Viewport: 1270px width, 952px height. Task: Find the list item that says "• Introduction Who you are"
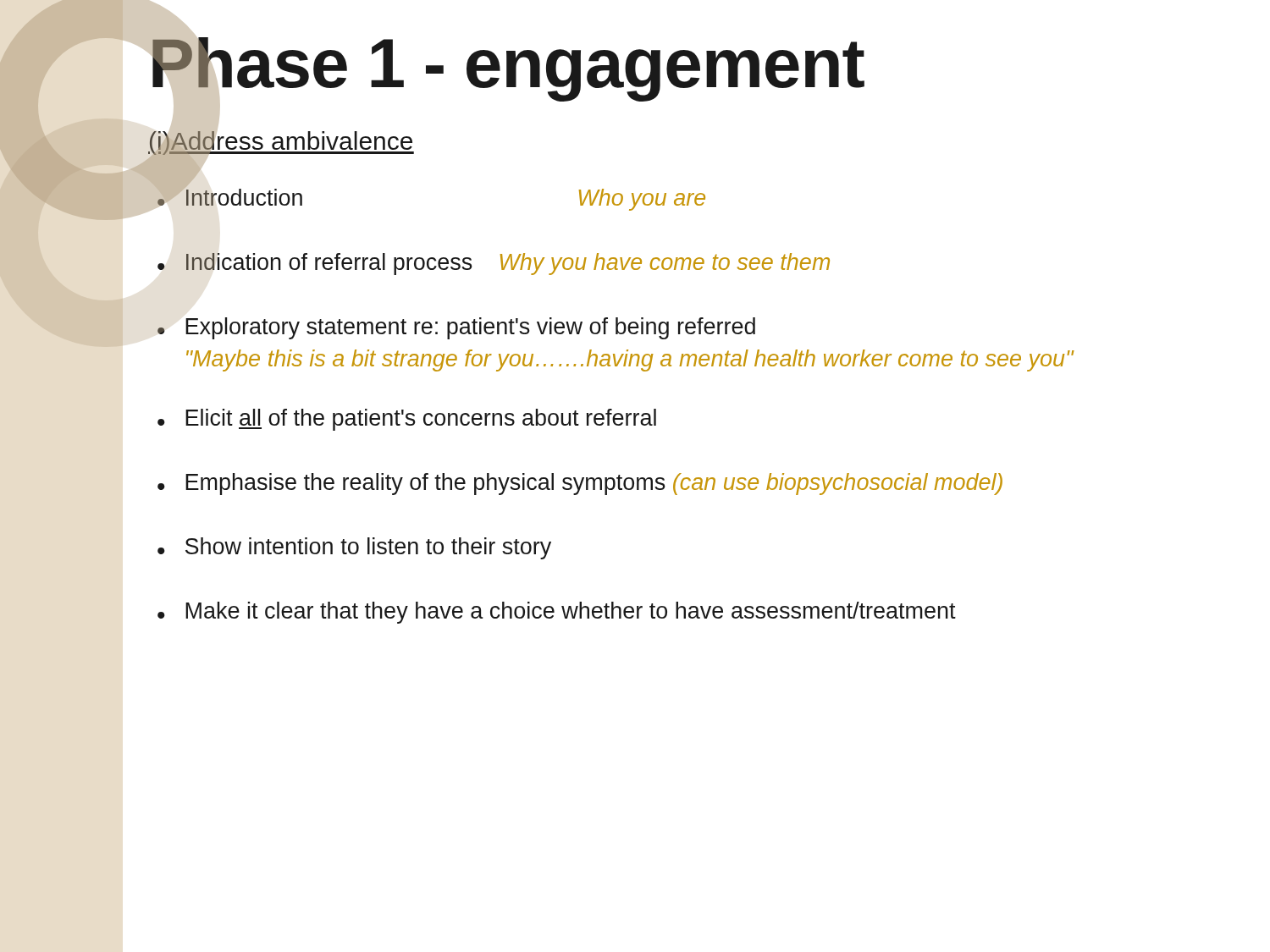698,202
